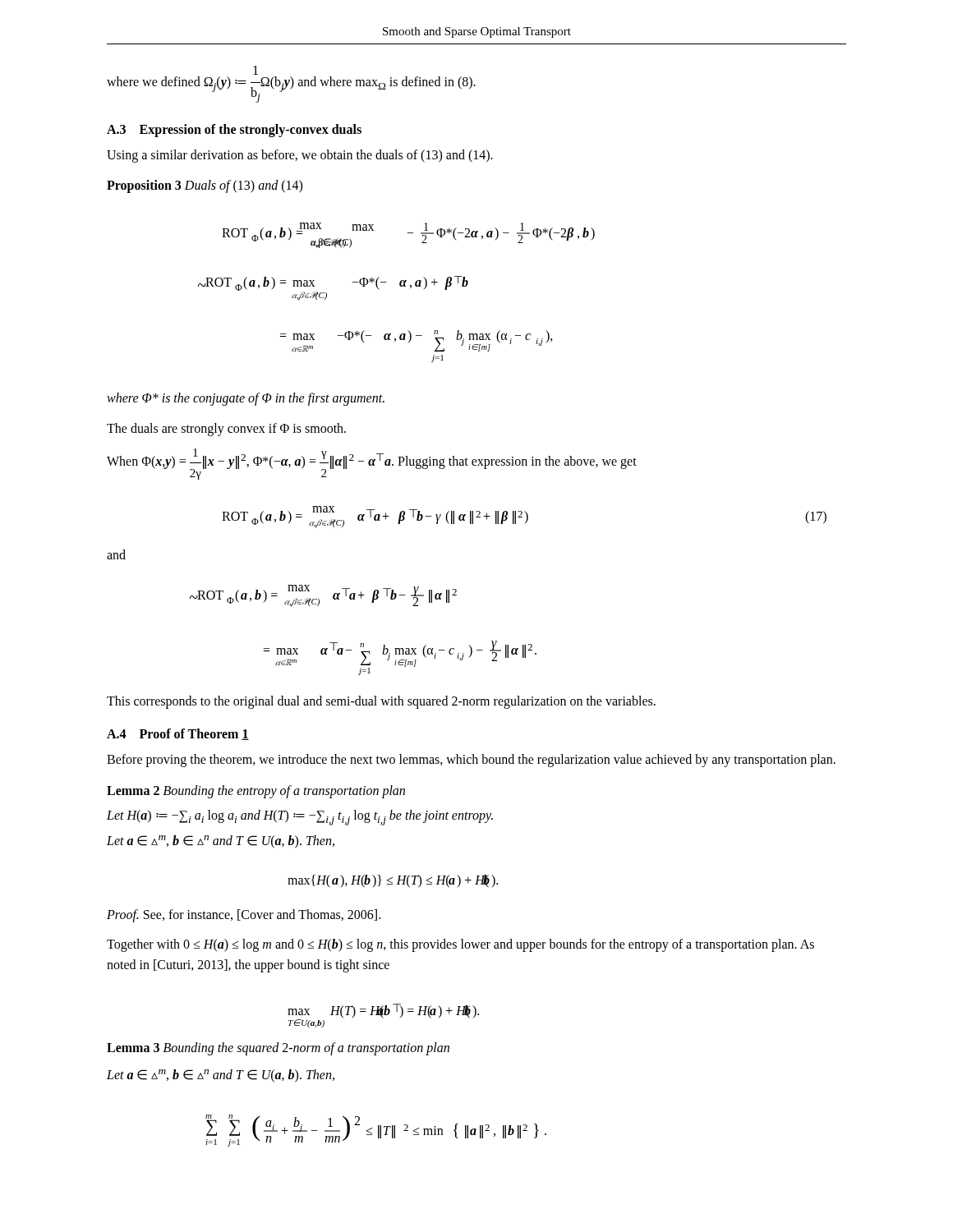This screenshot has height=1232, width=953.
Task: Click on the text block with the text "Let H(a) ≔ −∑i ai"
Action: coord(300,828)
